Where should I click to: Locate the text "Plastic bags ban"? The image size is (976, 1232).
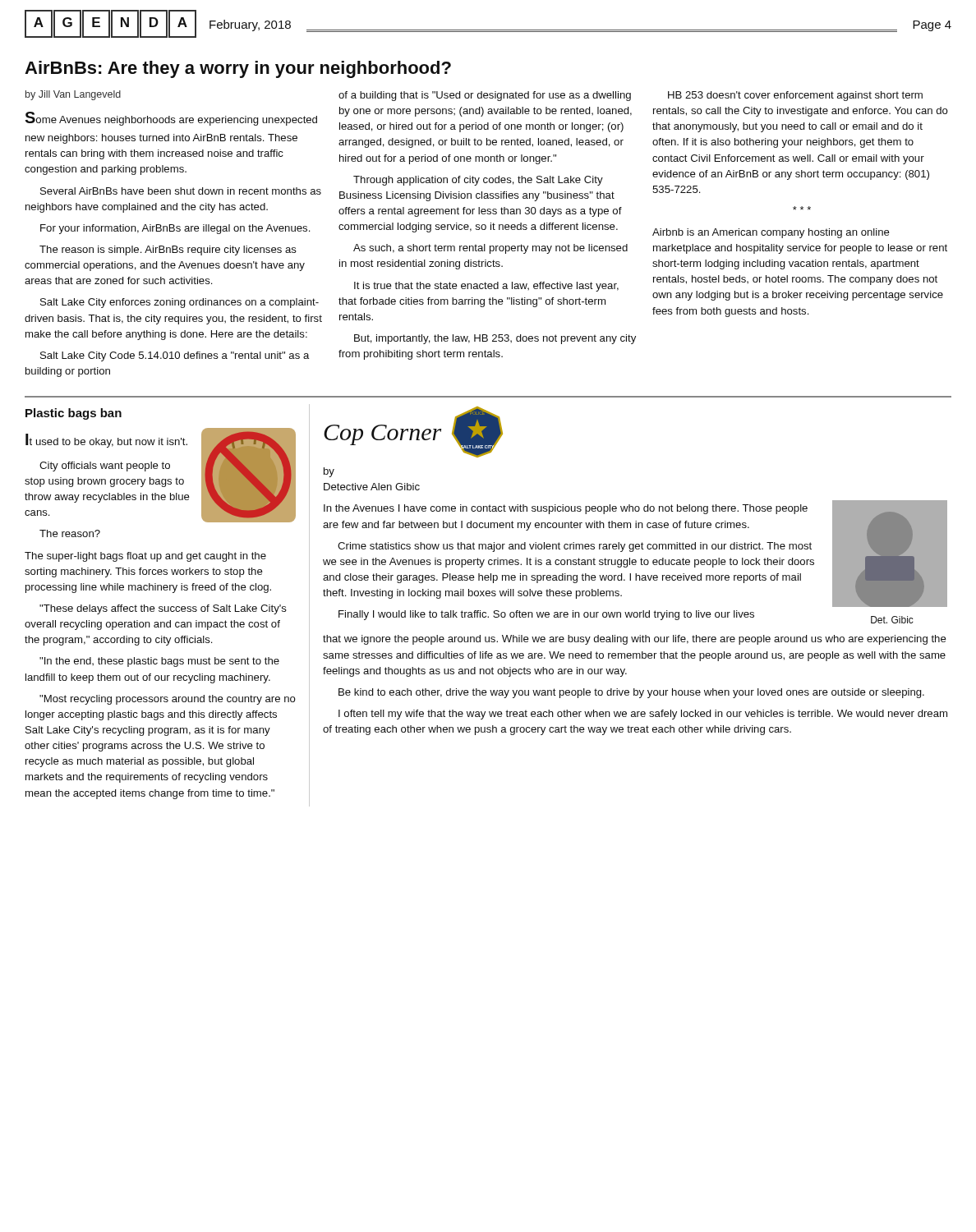[x=73, y=413]
